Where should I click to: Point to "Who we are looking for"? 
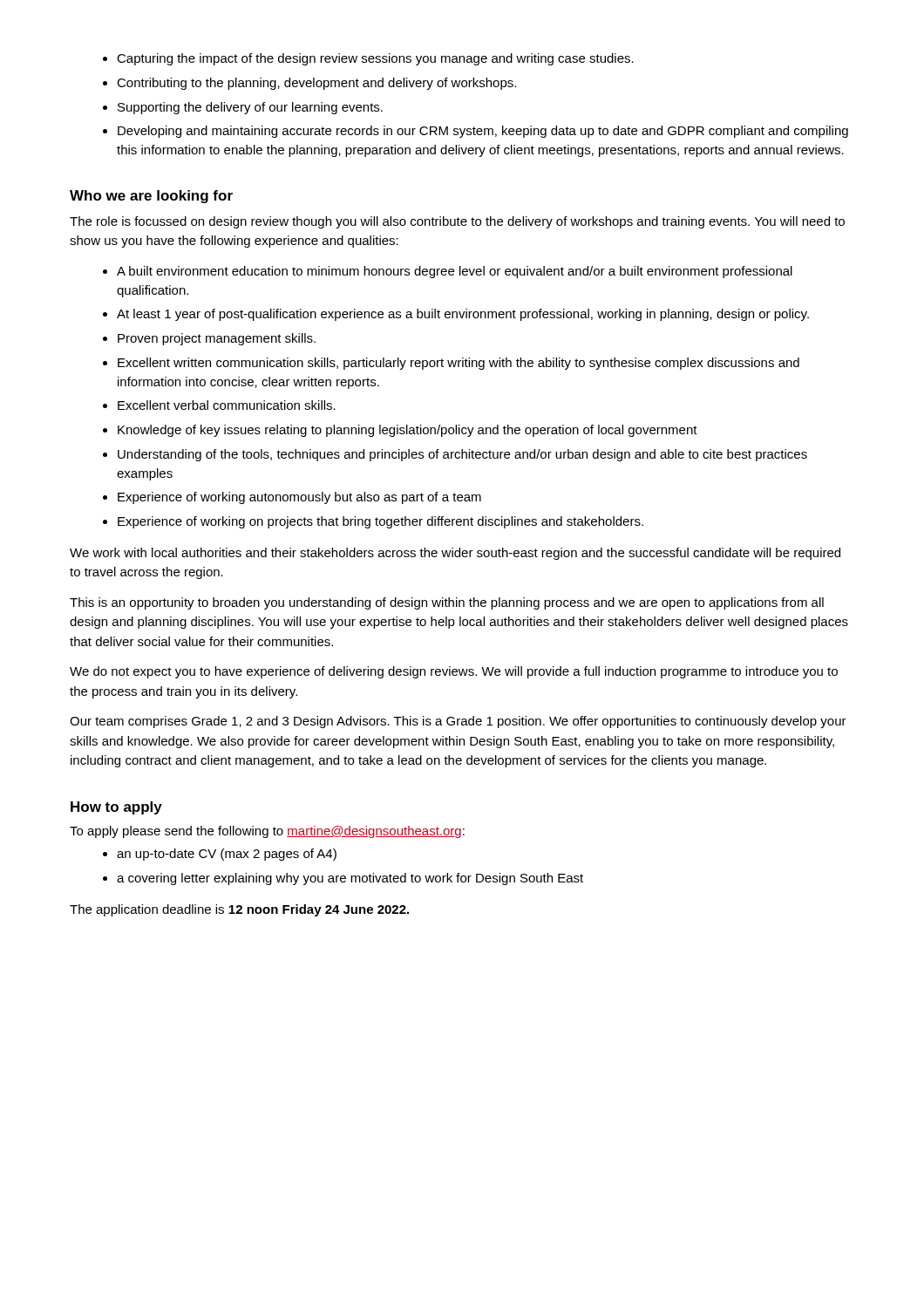coord(151,196)
